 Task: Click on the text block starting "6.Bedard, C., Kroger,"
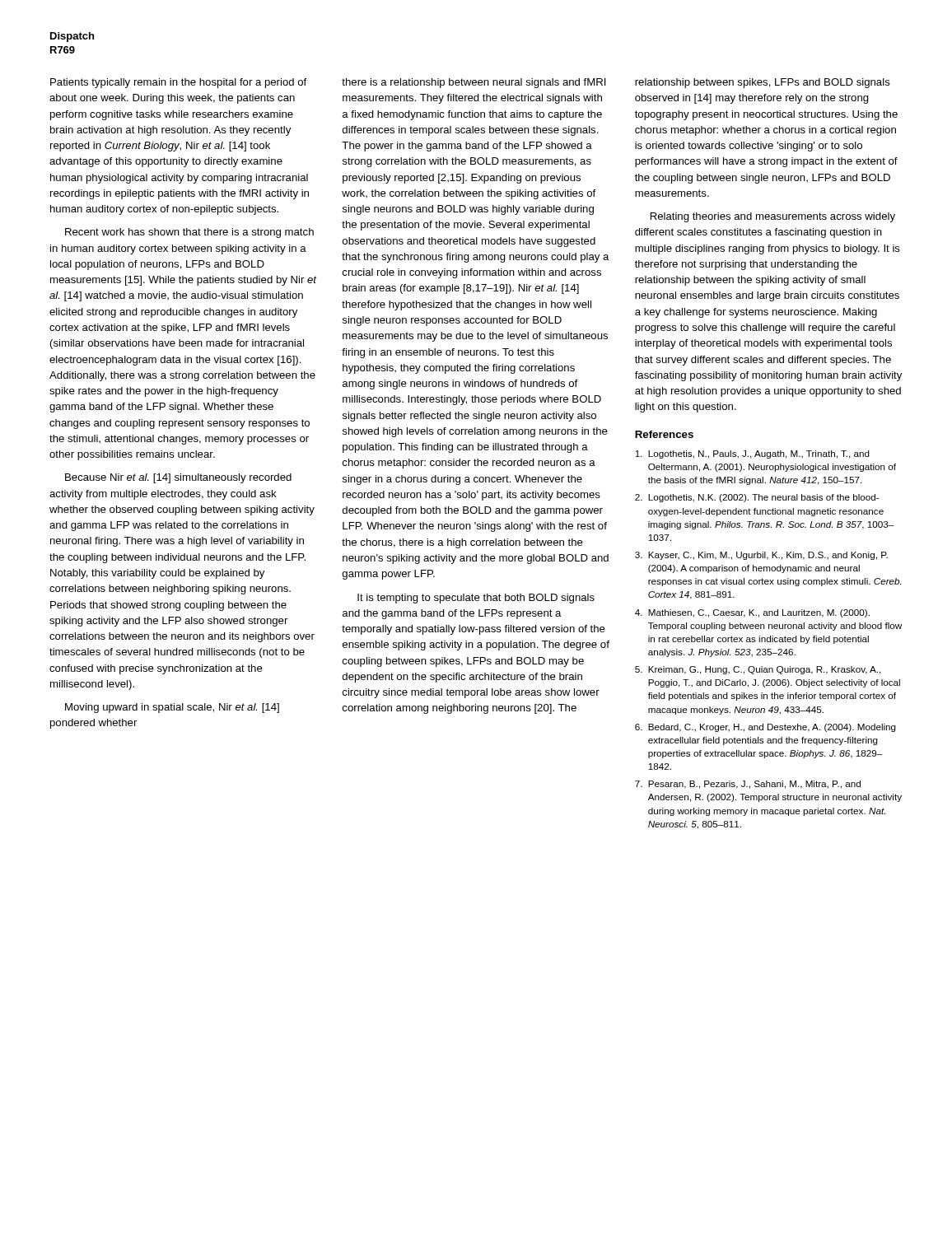click(769, 747)
